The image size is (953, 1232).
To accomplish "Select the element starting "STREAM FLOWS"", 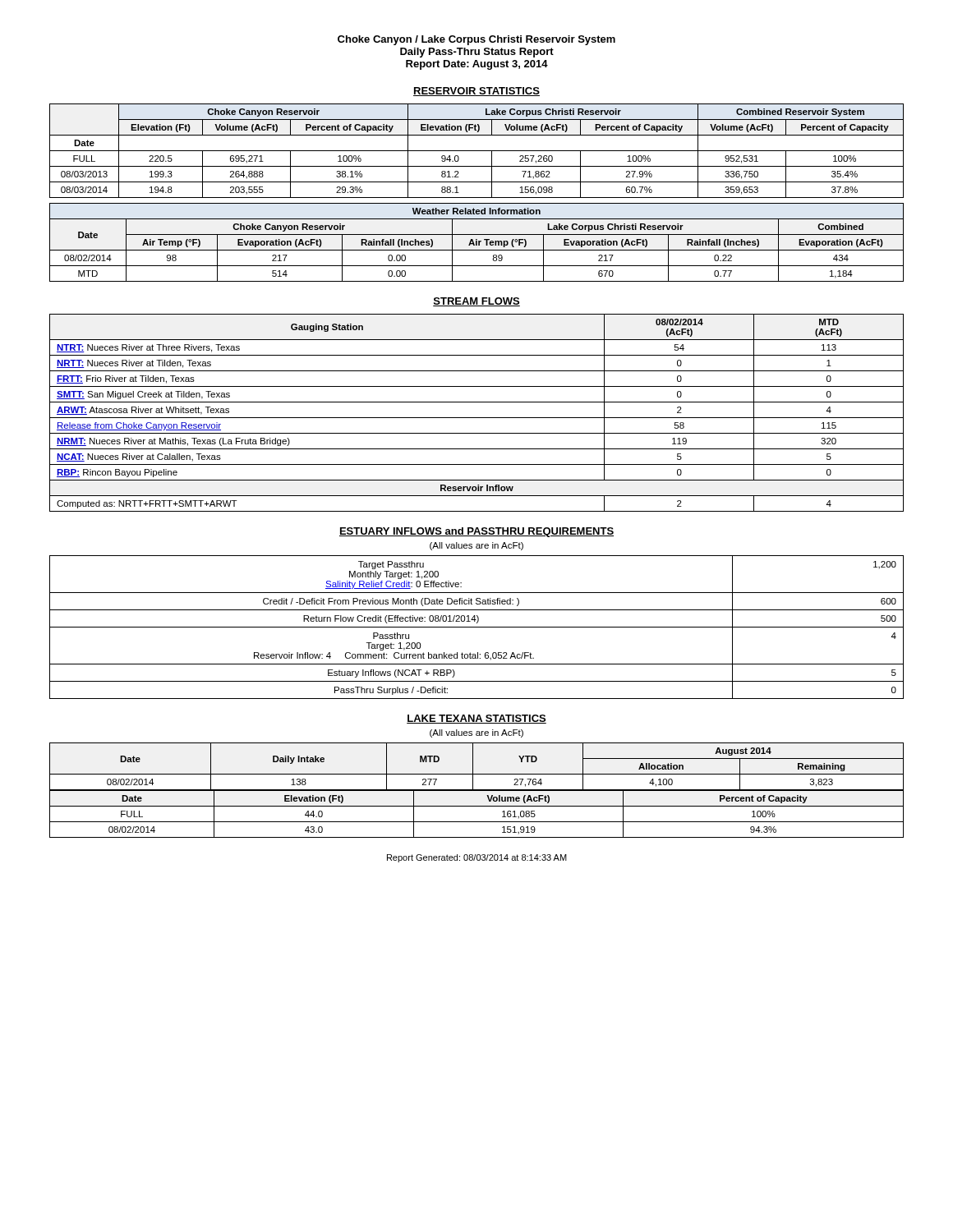I will [476, 301].
